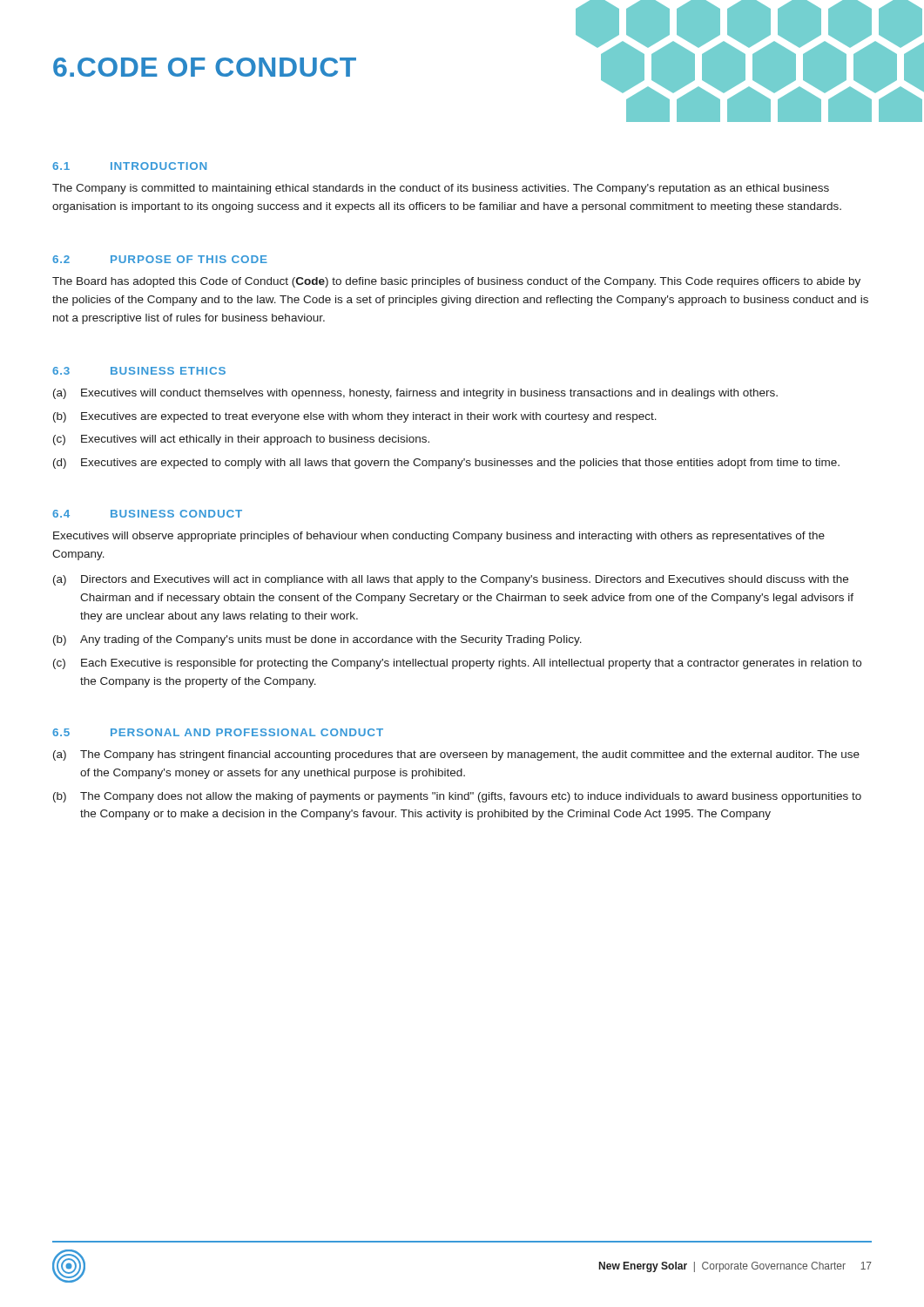Locate the block of text that opens with "(b) Executives are"
The image size is (924, 1307).
[x=462, y=416]
